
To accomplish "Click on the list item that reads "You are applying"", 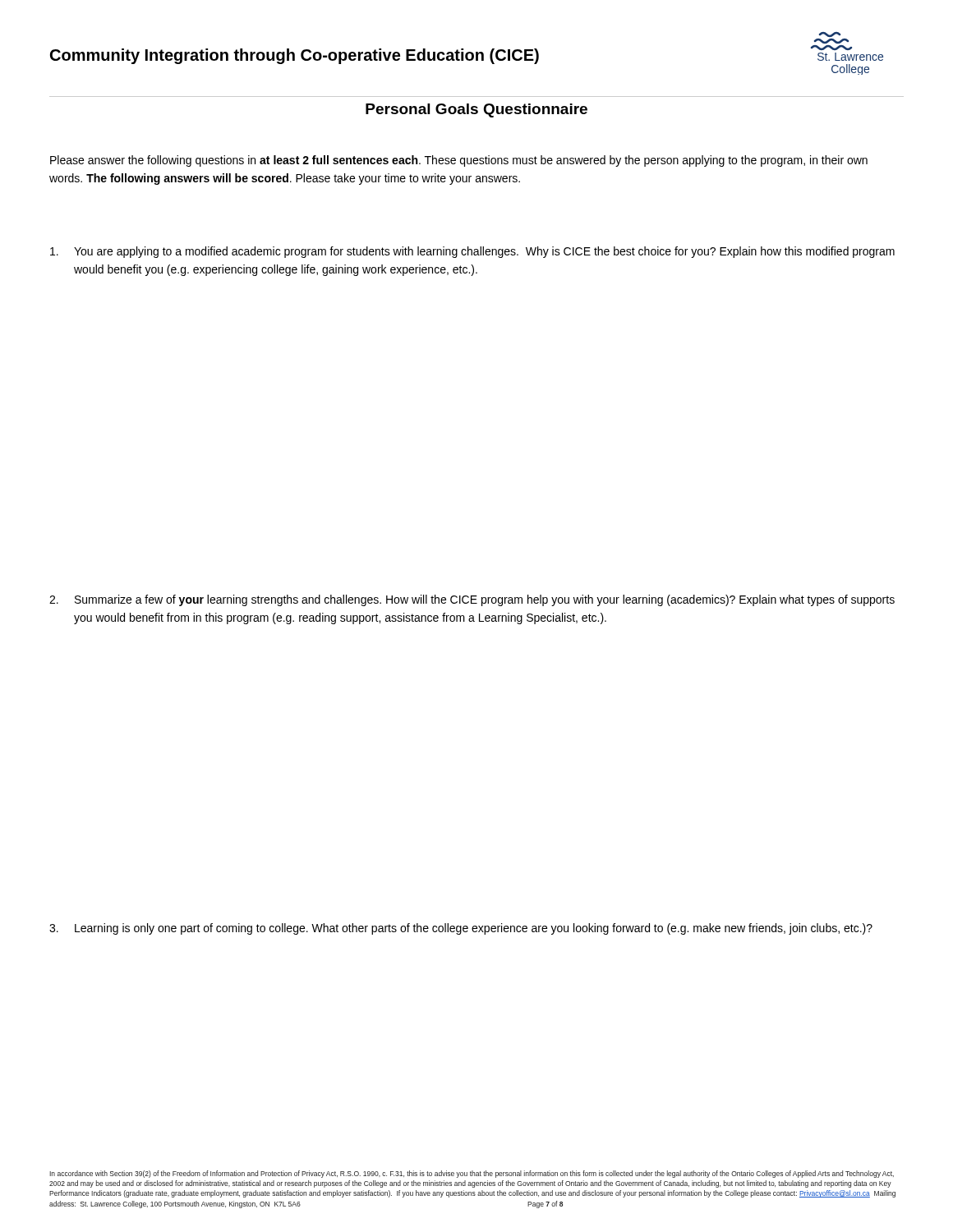I will (x=476, y=261).
